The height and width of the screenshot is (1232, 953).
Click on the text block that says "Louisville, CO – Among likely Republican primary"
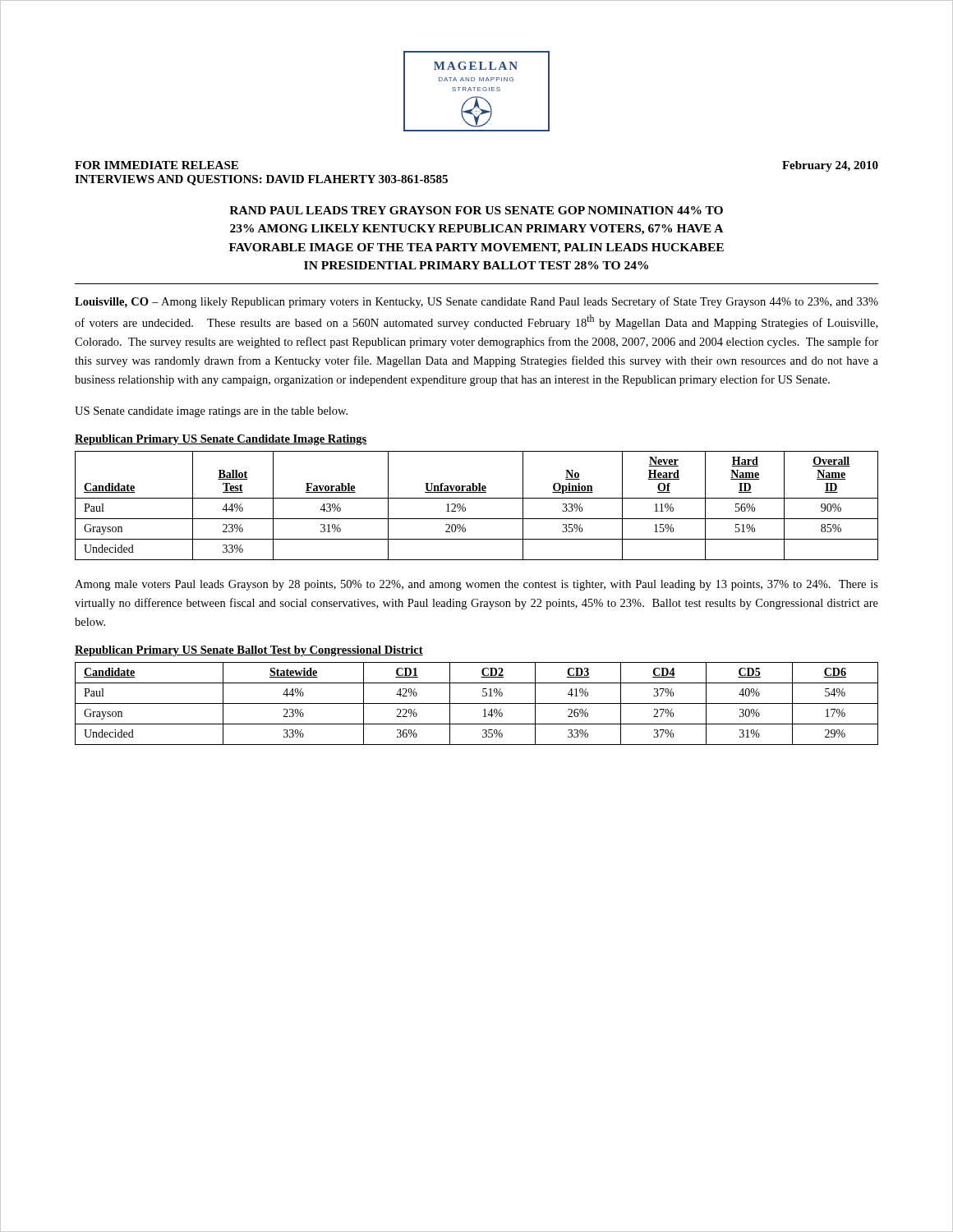476,341
